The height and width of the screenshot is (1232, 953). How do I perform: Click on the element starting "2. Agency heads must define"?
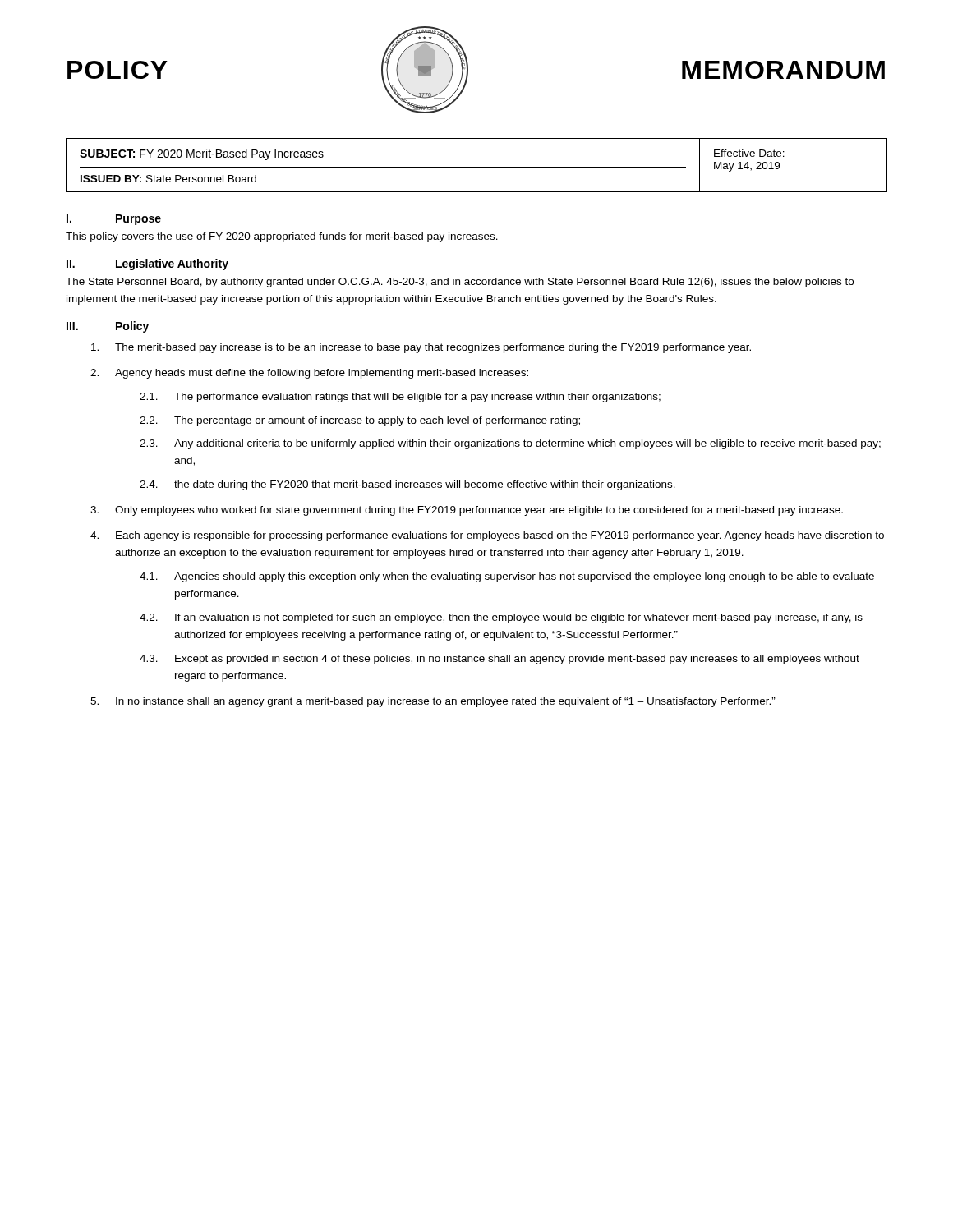[x=310, y=373]
